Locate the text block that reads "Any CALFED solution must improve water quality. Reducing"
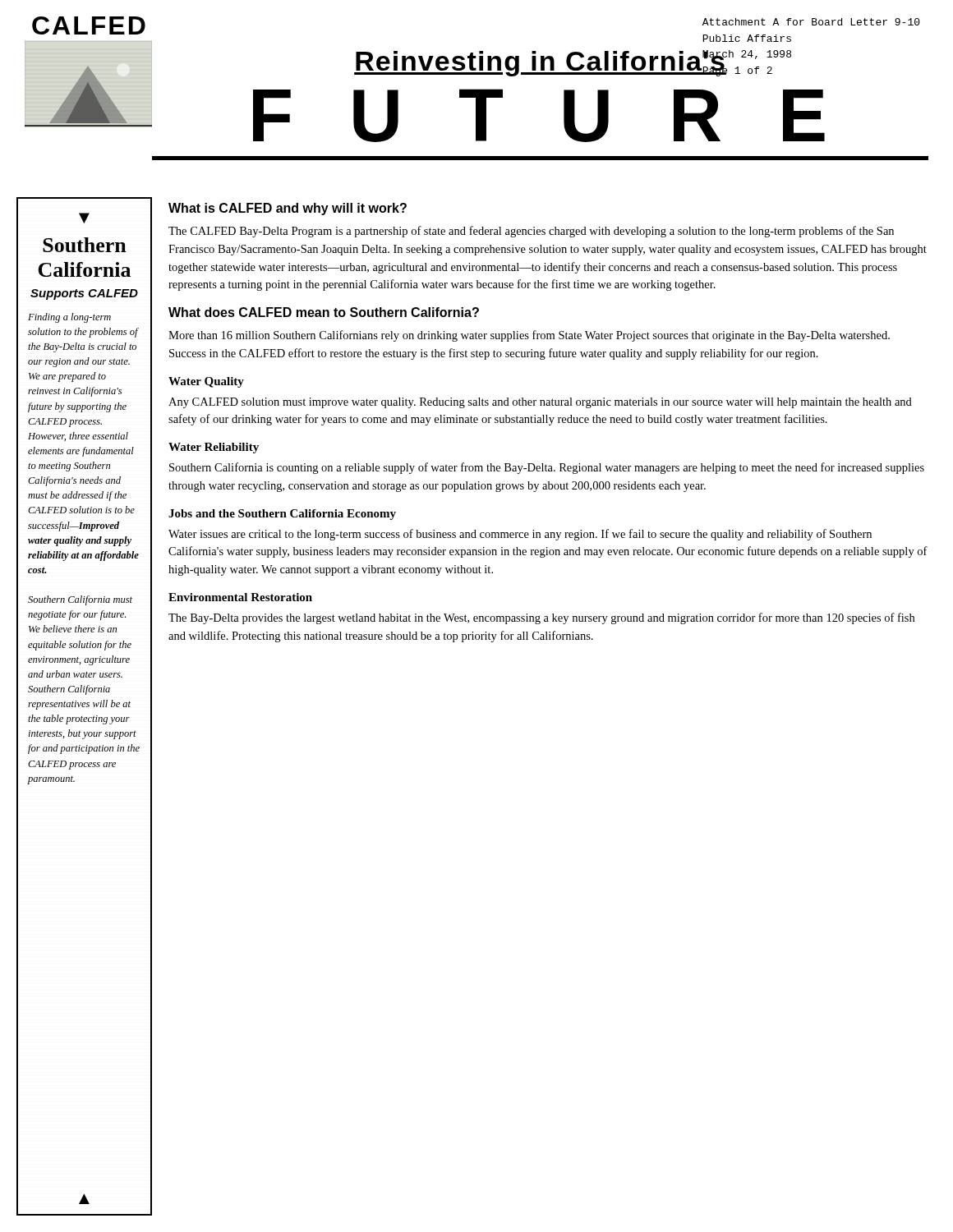Screen dimensions: 1232x953 tap(540, 410)
